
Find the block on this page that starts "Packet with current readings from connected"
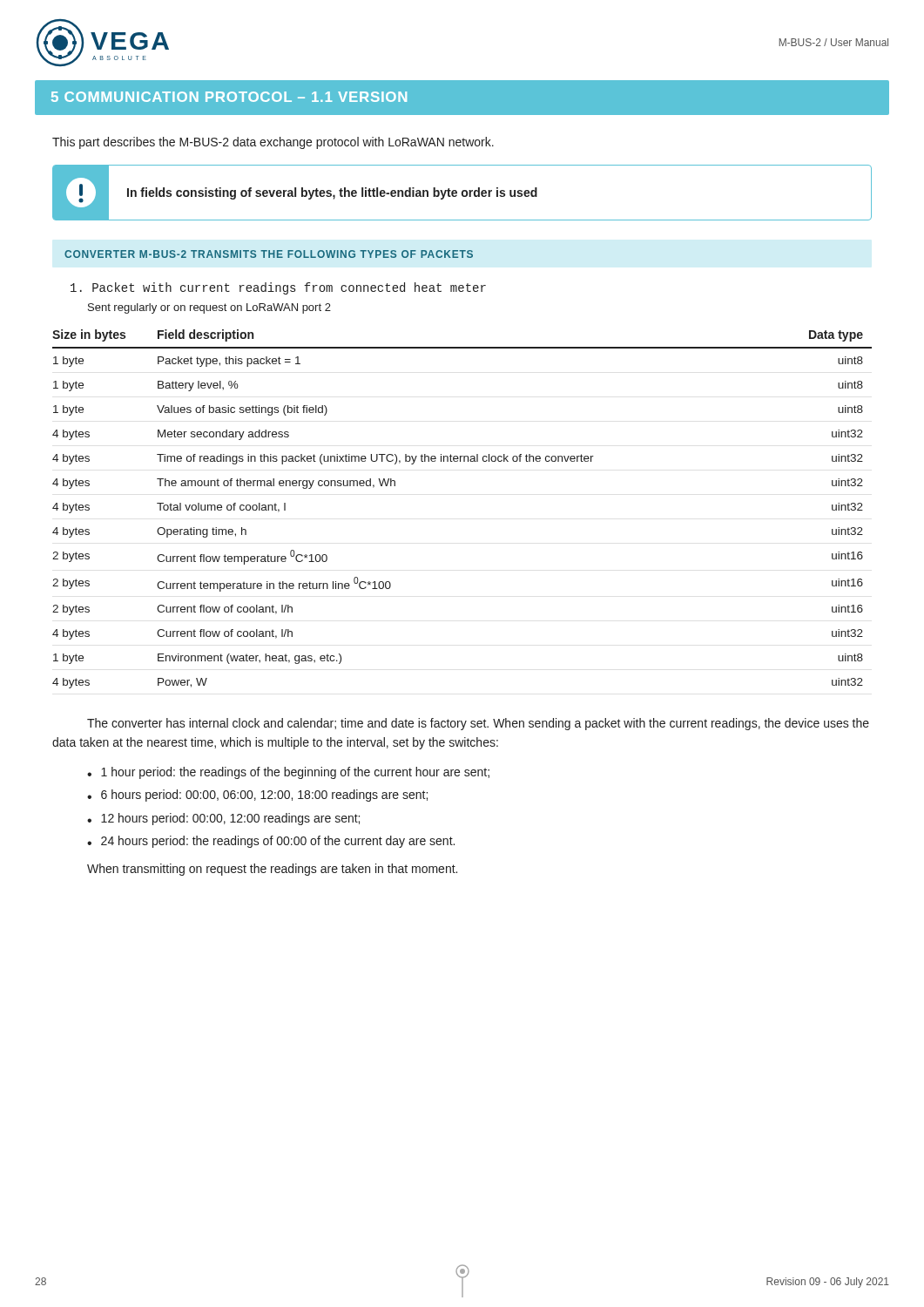click(x=278, y=288)
